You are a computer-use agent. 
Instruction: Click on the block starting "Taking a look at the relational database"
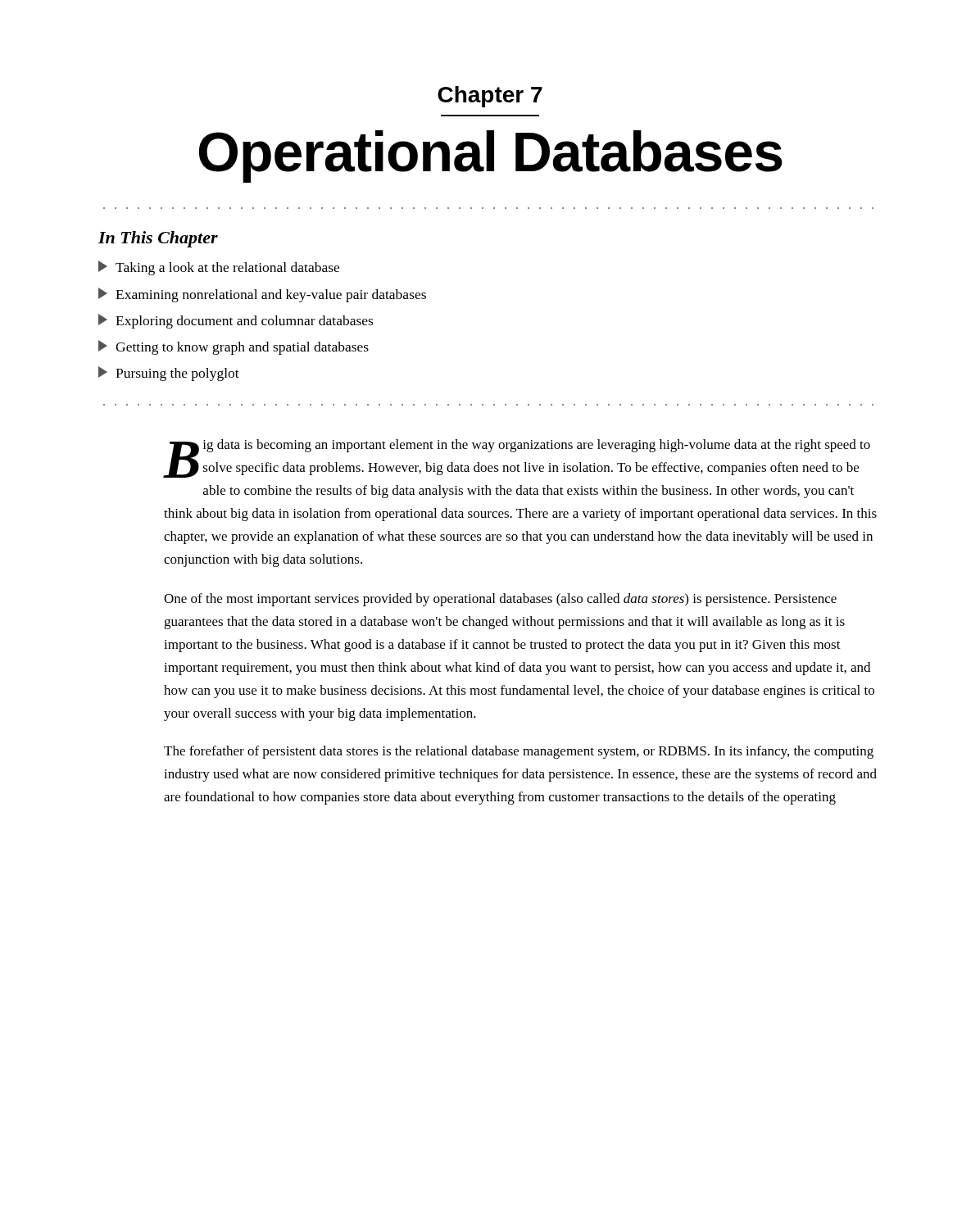[219, 267]
